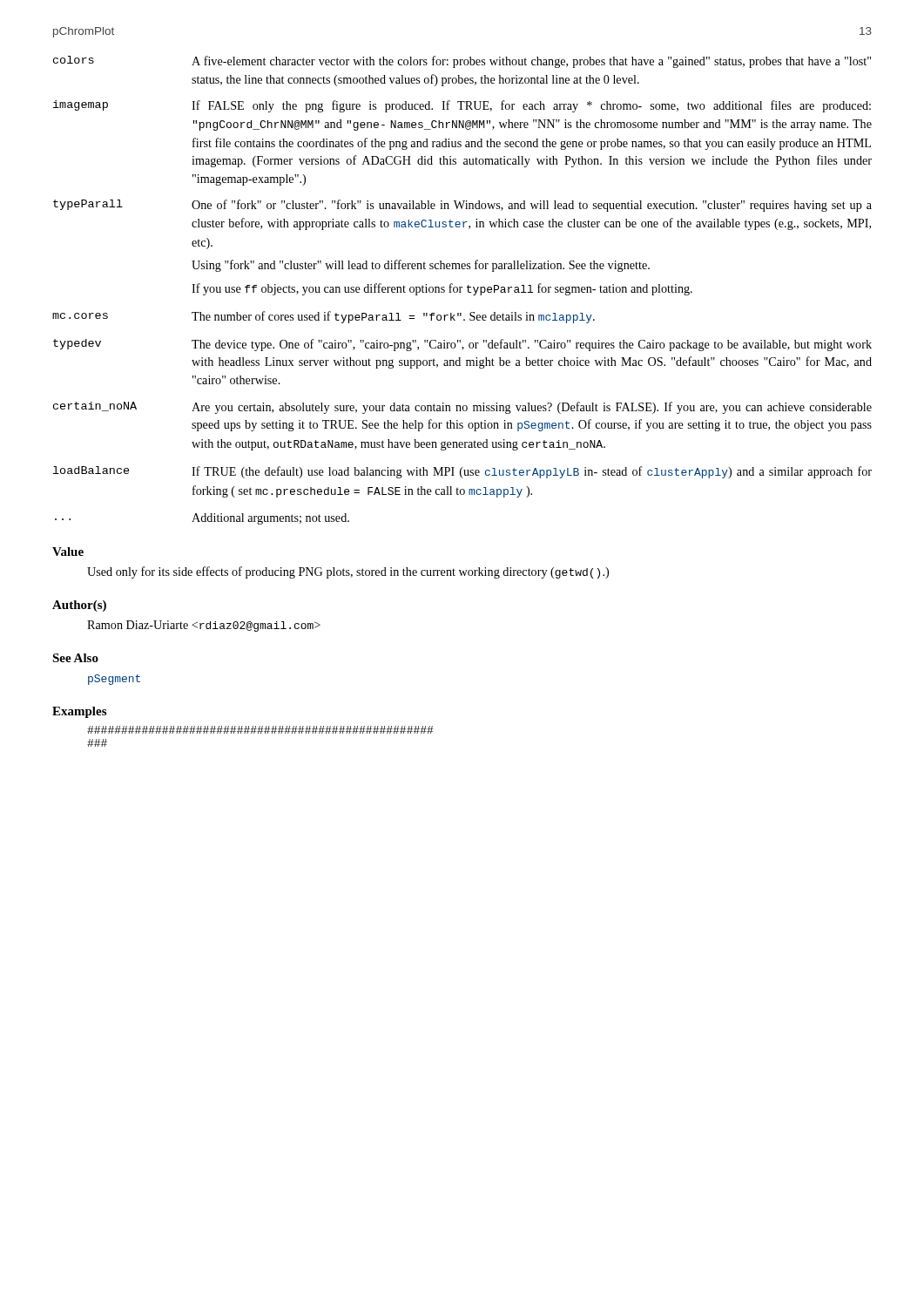Find the element starting "typedev The device type. One of "cairo", "cairo-png","
Image resolution: width=924 pixels, height=1307 pixels.
point(462,362)
